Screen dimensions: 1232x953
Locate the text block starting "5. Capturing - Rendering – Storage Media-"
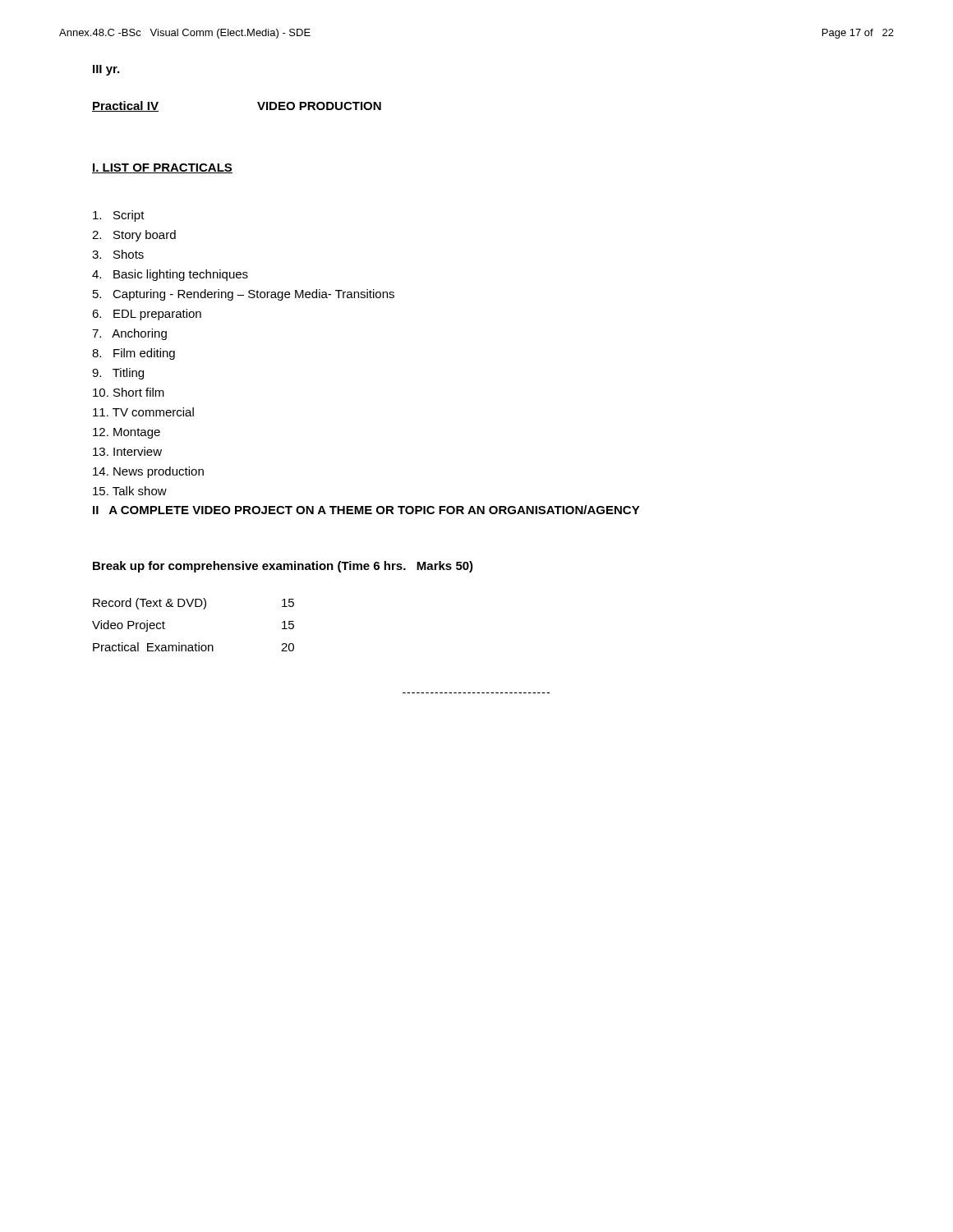[x=243, y=294]
